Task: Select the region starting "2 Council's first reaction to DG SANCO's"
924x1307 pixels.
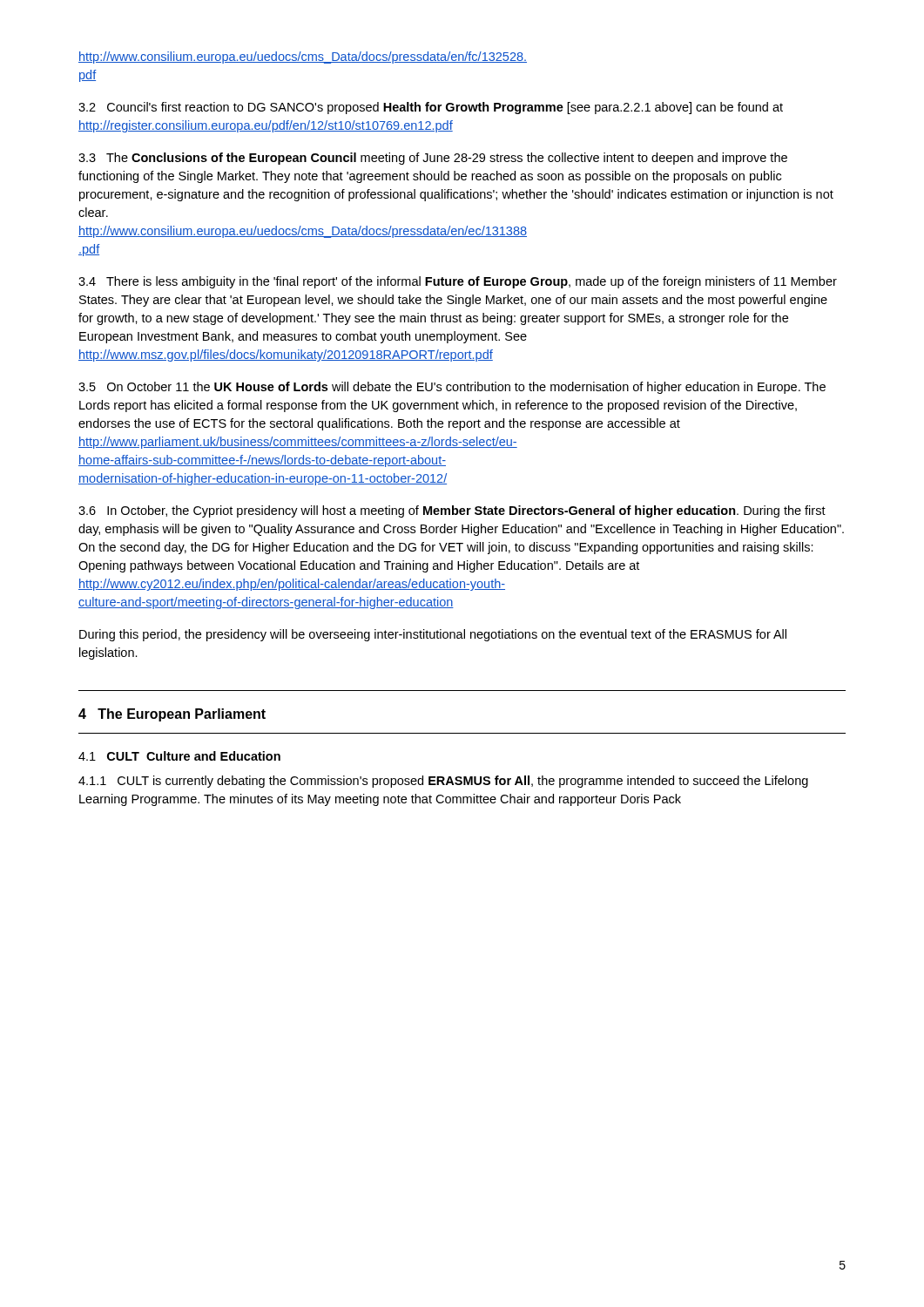Action: [x=431, y=116]
